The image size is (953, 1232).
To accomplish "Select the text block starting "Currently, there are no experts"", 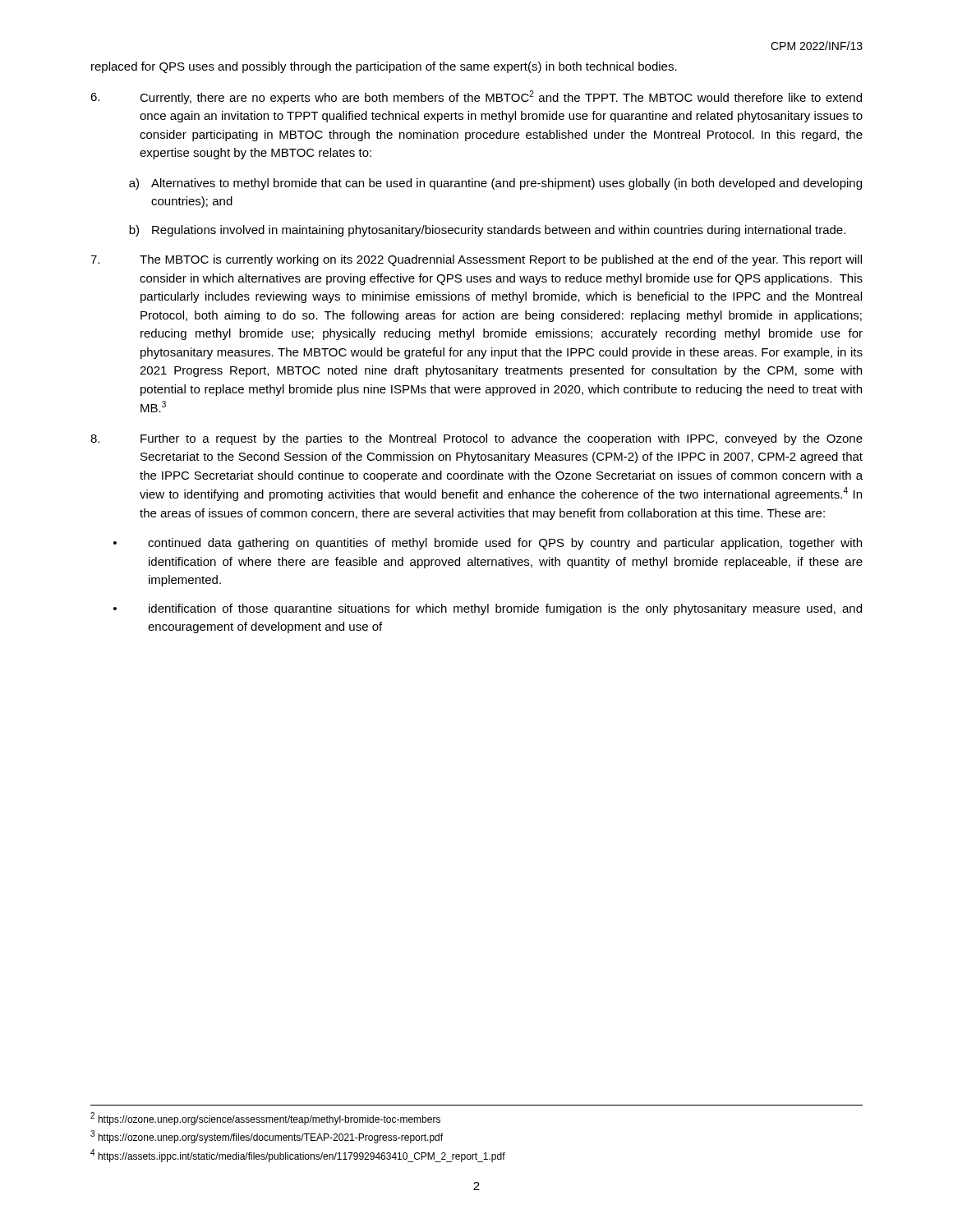I will [x=476, y=125].
